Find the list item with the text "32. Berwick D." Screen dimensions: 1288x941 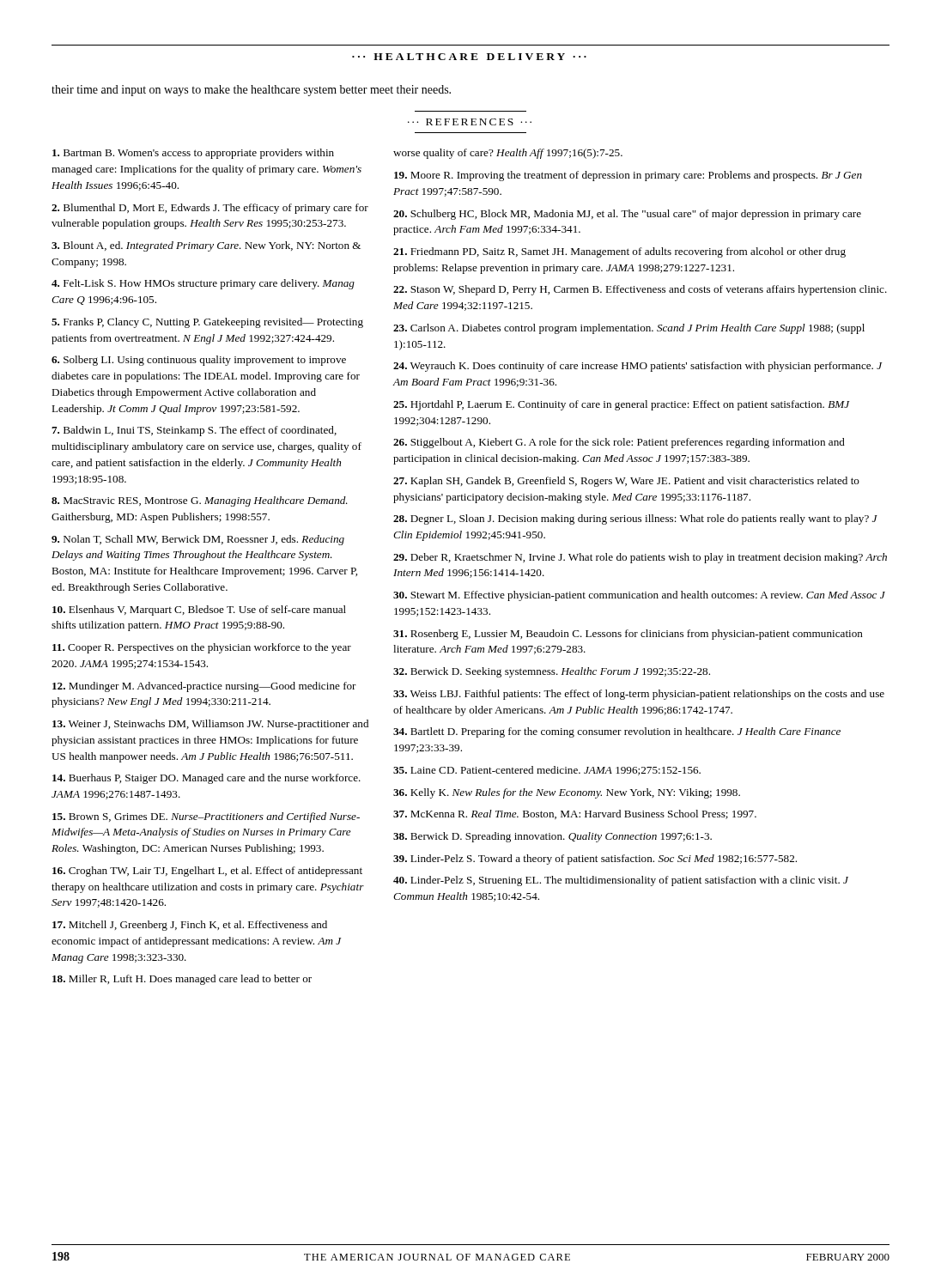pos(552,671)
